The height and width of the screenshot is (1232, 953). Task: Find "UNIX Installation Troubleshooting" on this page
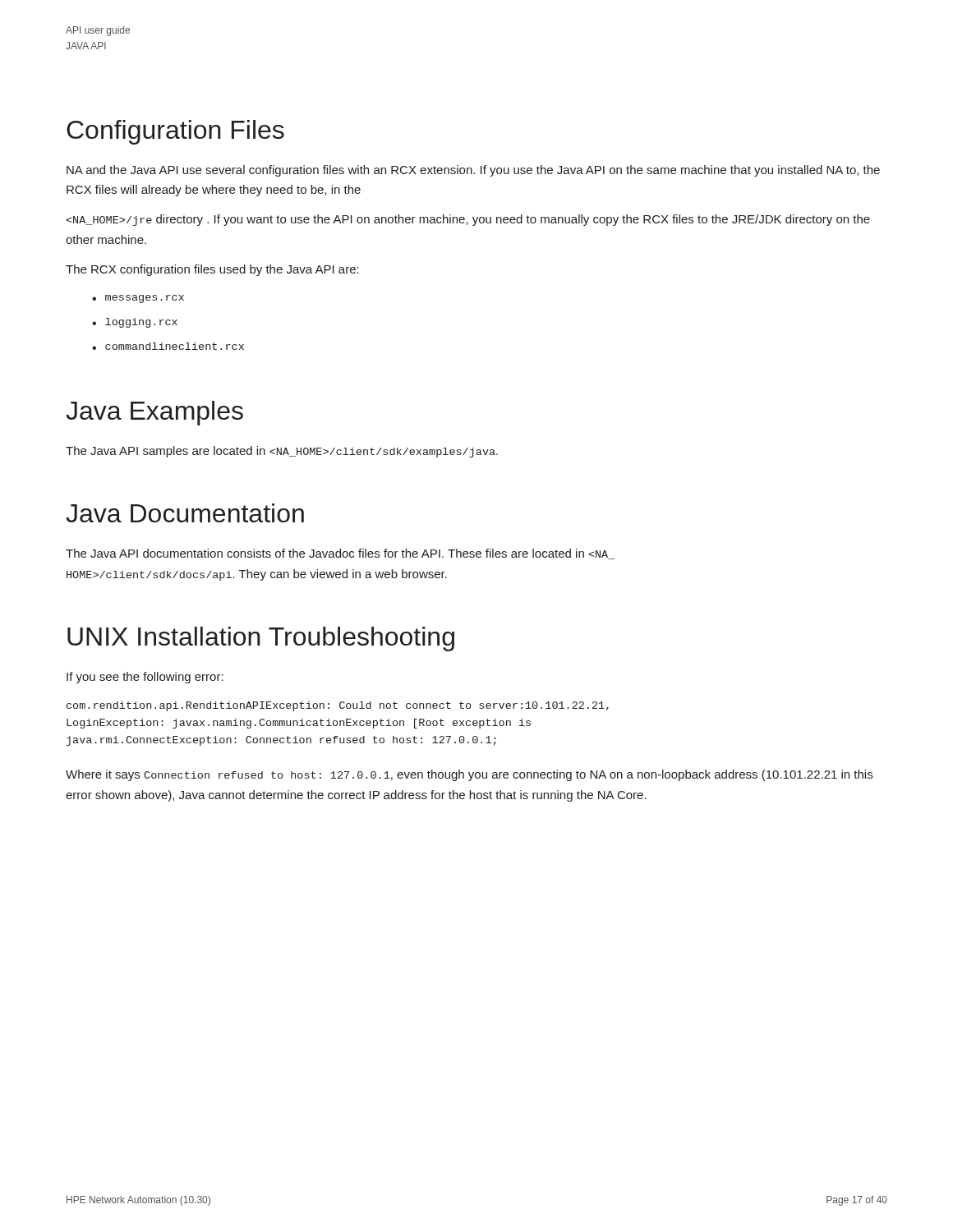tap(261, 639)
